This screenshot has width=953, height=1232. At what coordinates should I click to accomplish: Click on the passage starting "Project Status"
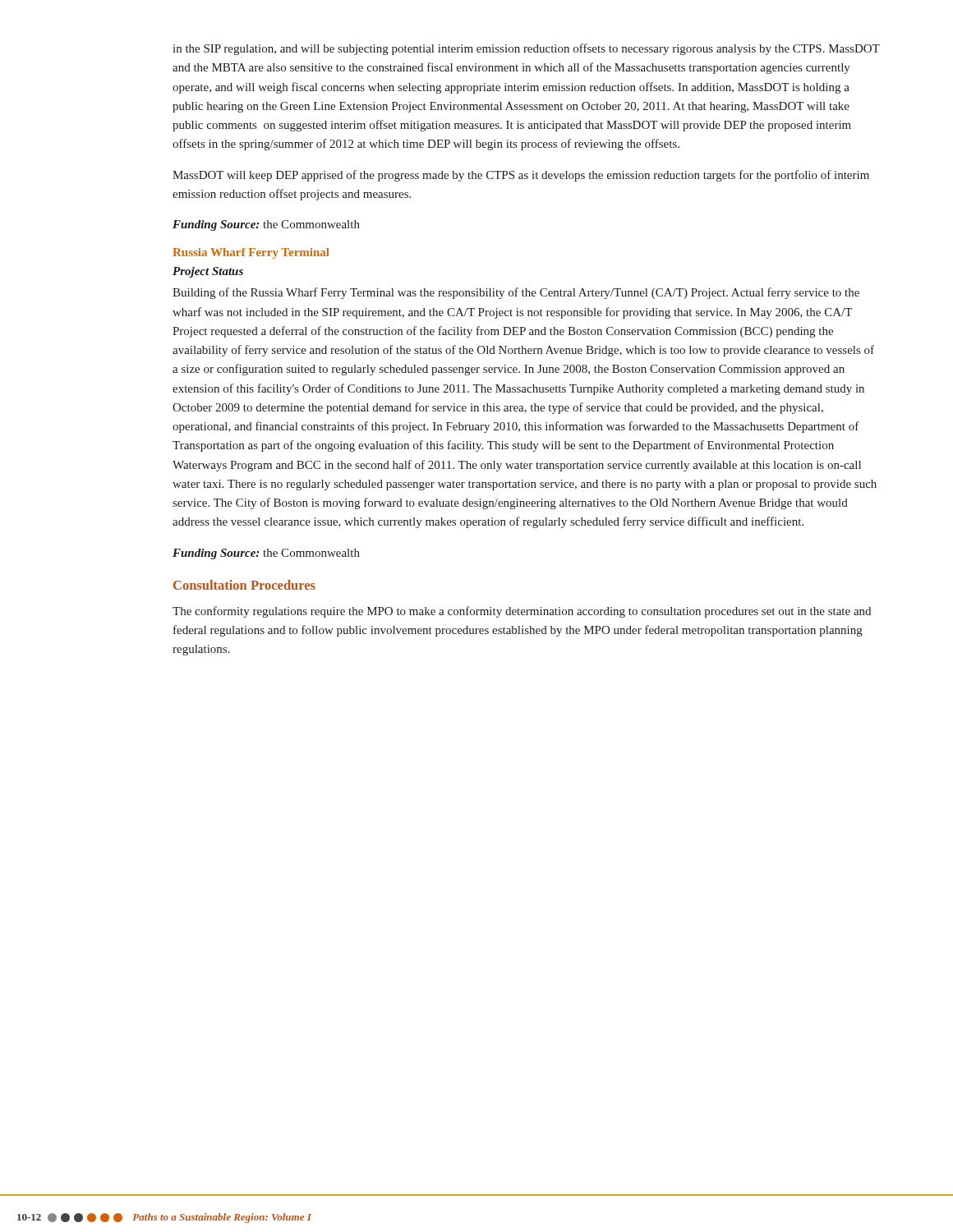pos(208,271)
